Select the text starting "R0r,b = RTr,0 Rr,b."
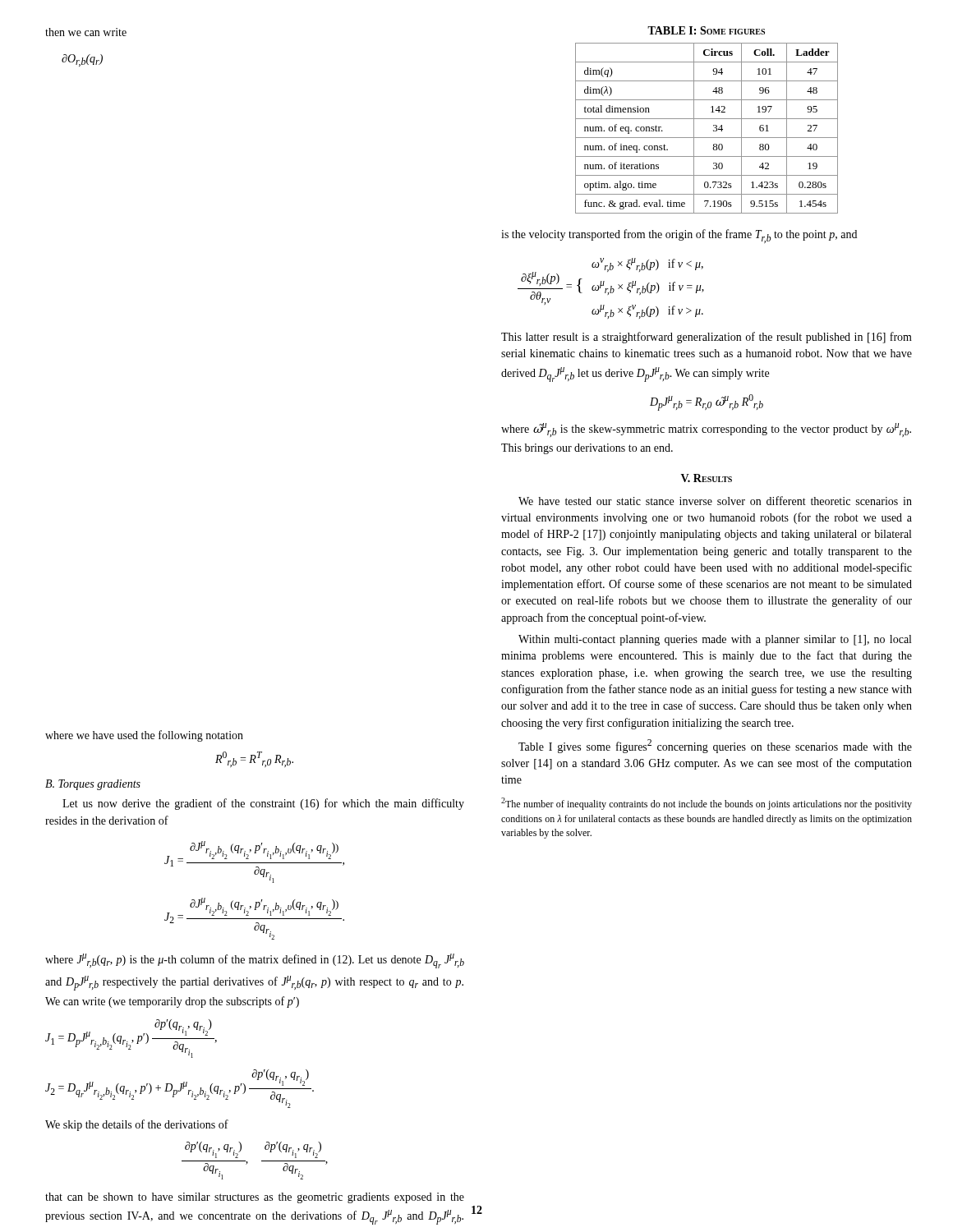 (255, 759)
